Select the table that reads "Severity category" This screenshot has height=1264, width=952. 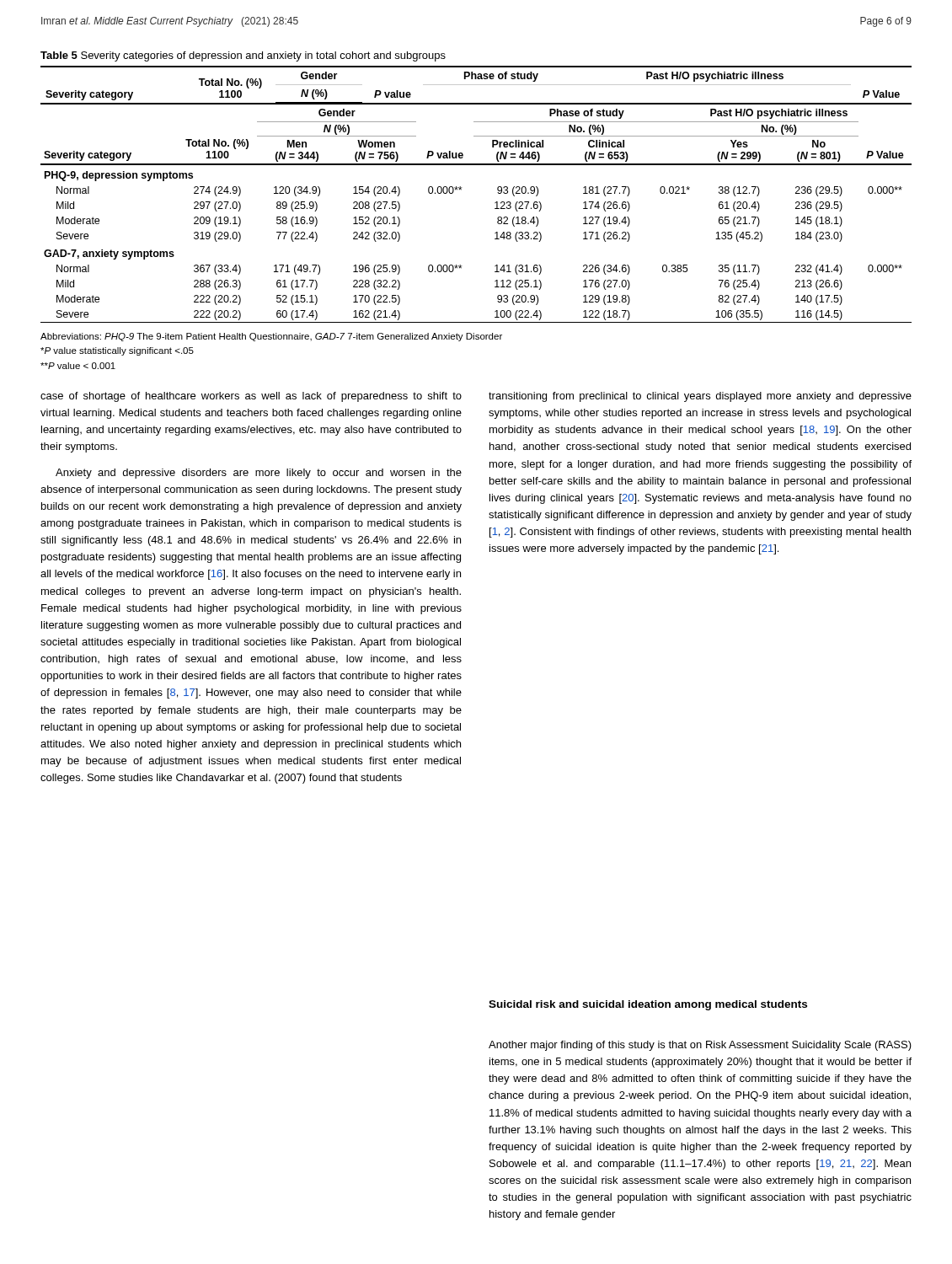click(476, 194)
